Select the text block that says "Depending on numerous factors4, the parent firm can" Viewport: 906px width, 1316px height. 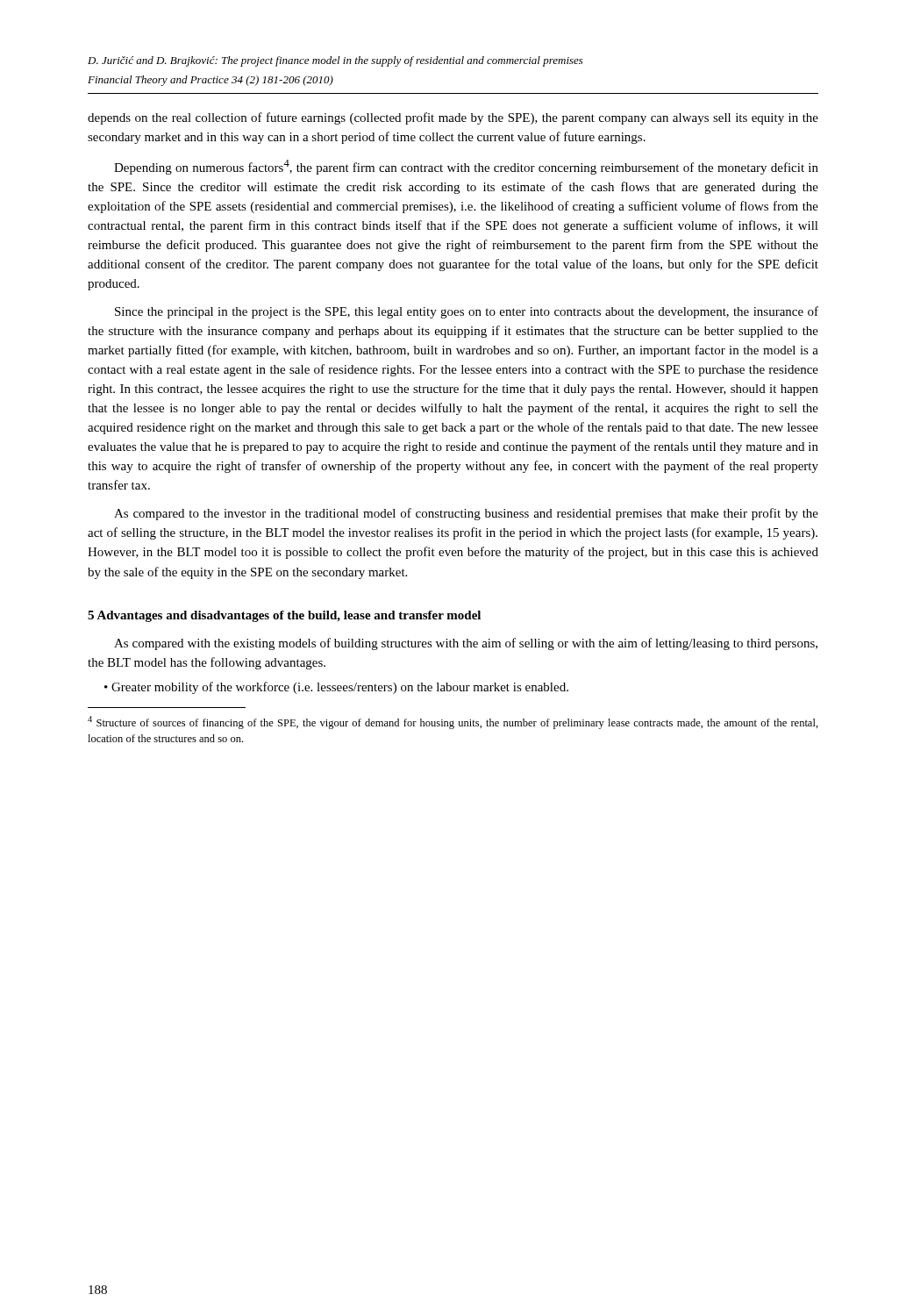[x=453, y=224]
